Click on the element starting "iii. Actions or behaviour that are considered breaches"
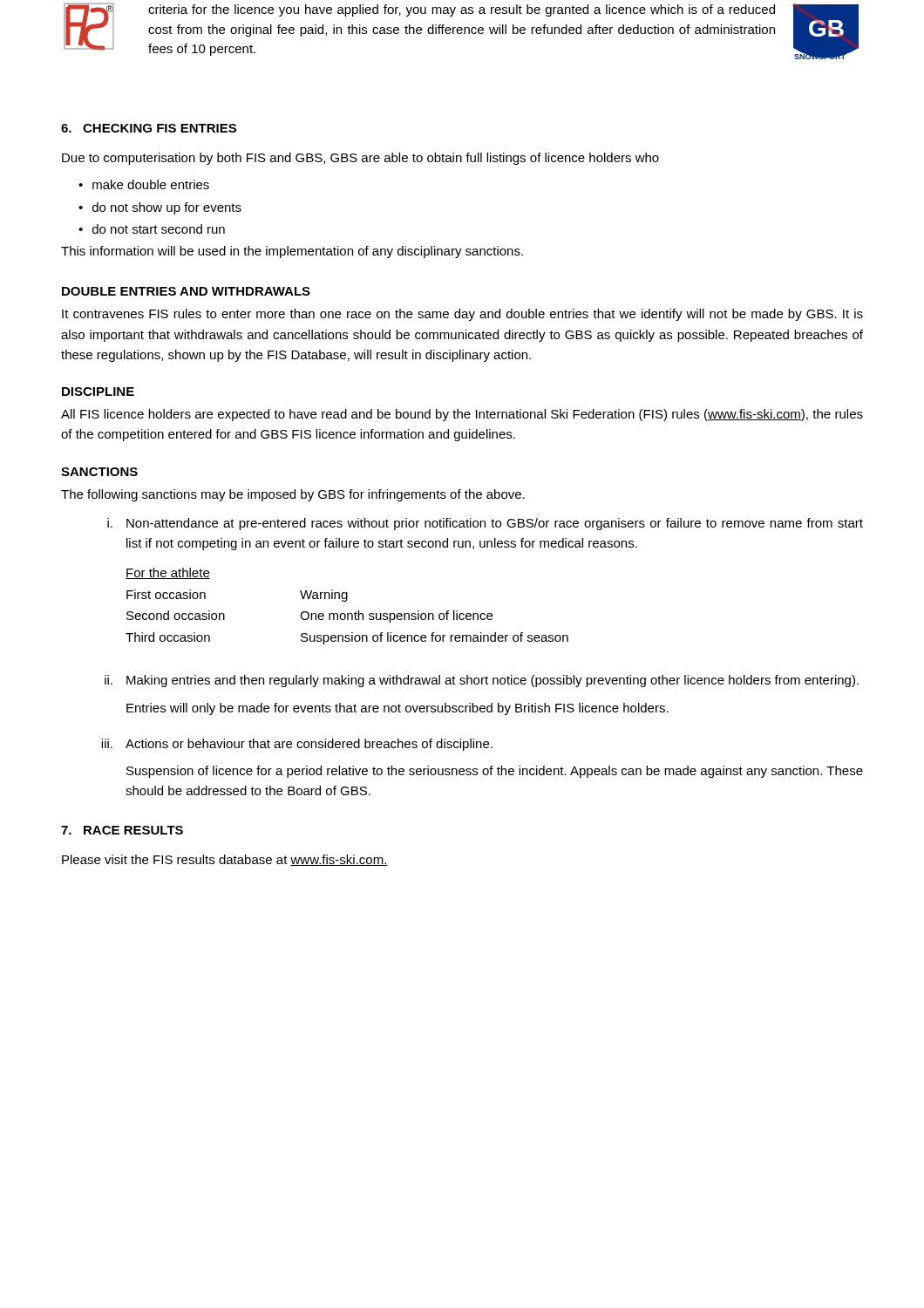 pyautogui.click(x=475, y=769)
